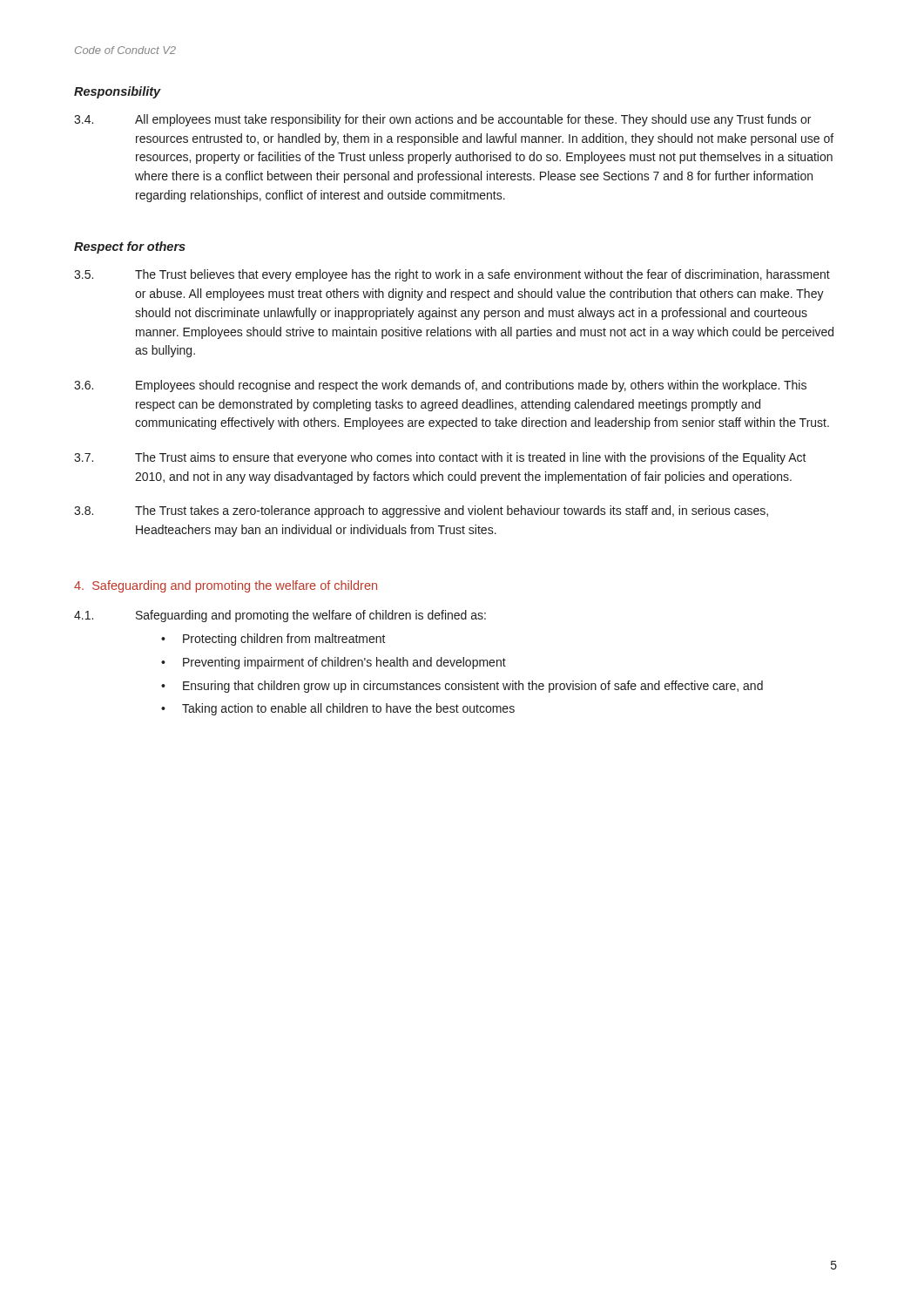Find the text starting "• Protecting children from maltreatment"
The height and width of the screenshot is (1307, 924).
(273, 640)
